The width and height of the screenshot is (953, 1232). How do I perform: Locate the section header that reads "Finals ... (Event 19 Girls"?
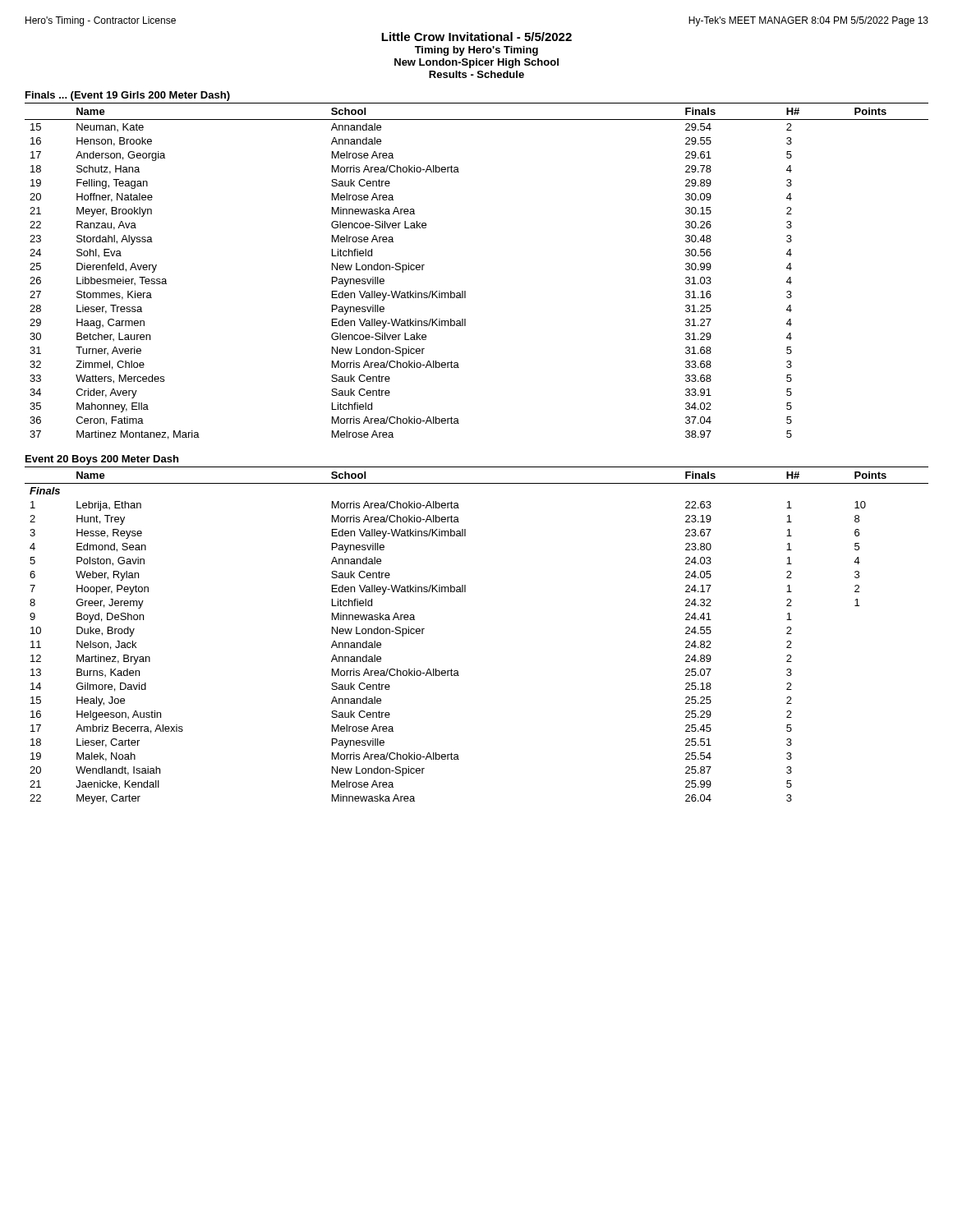tap(127, 95)
